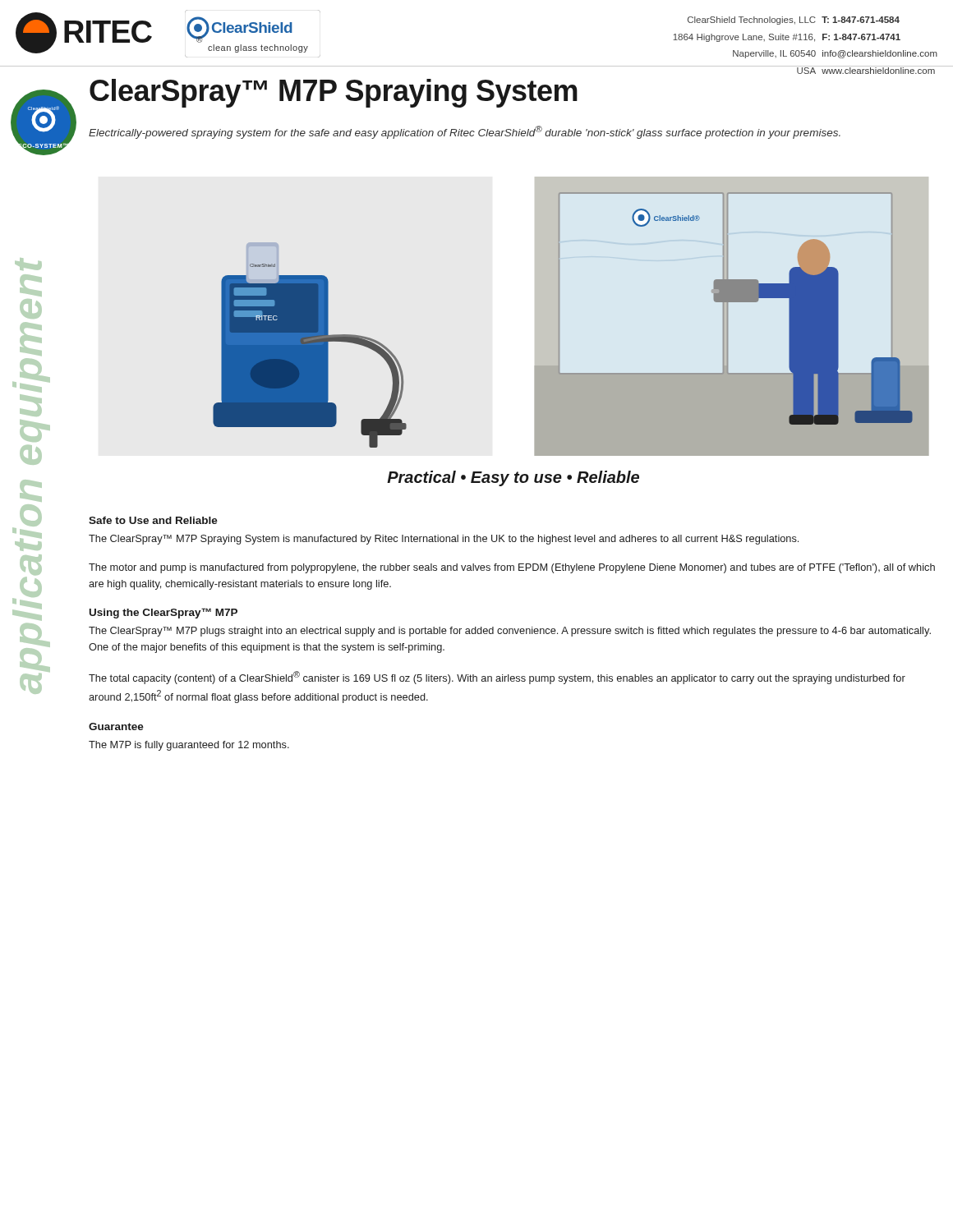Find the block on this page that starts "The ClearSpray™ M7P Spraying System"

[x=513, y=539]
